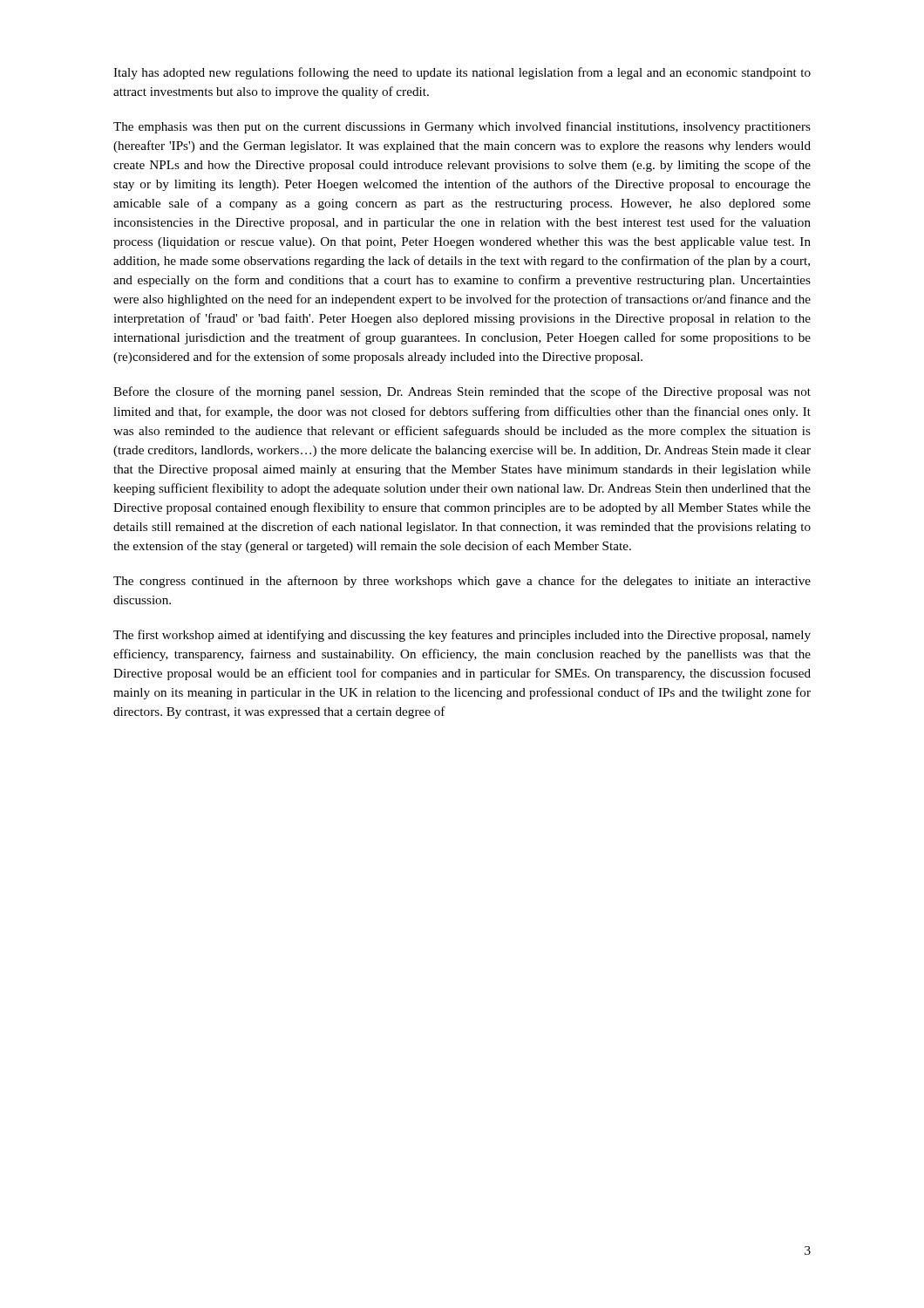Find the block starting "The congress continued in the afternoon by three"
924x1308 pixels.
(x=462, y=590)
